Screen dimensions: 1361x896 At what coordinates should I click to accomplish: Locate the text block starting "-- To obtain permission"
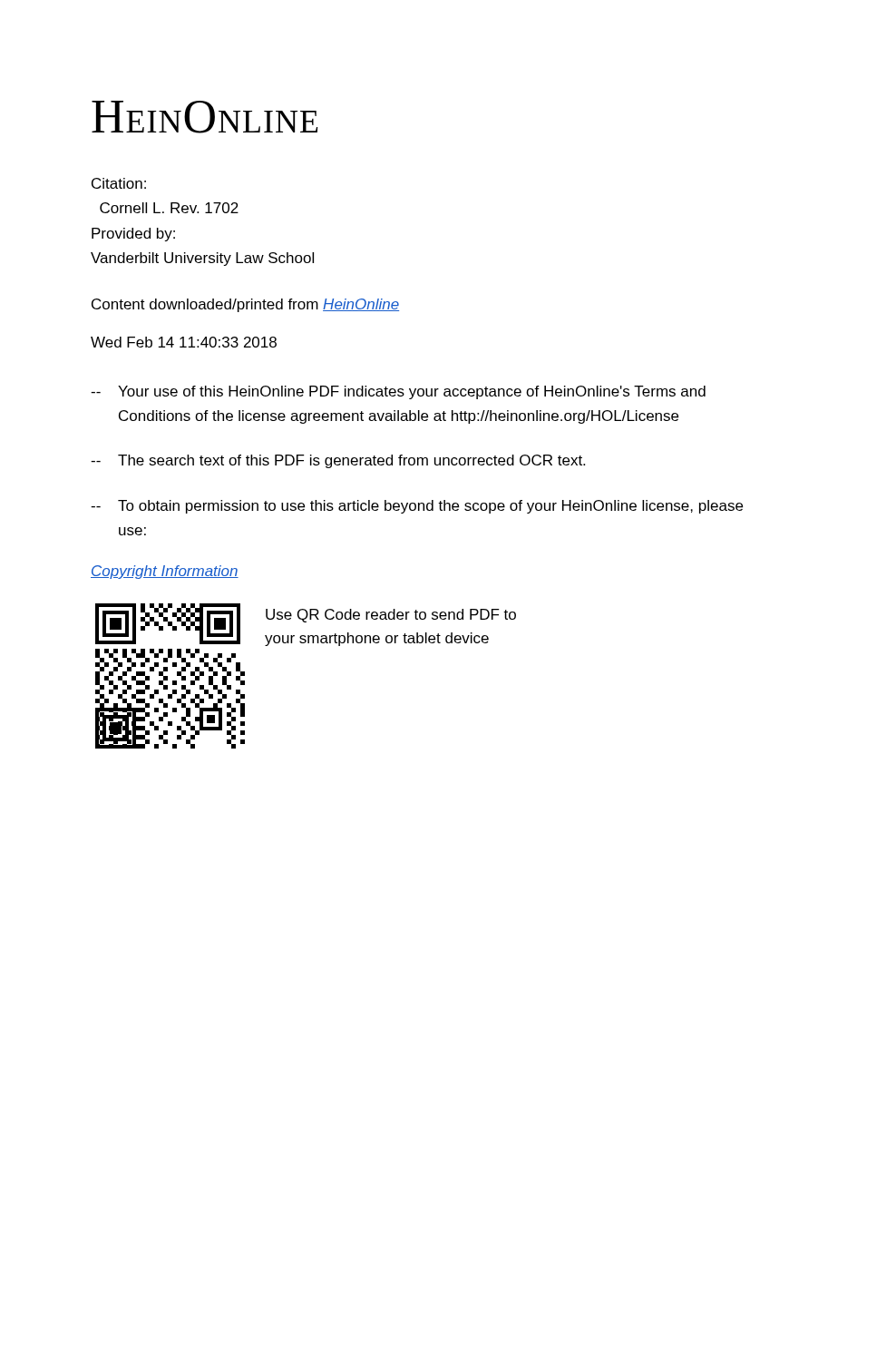tap(431, 518)
